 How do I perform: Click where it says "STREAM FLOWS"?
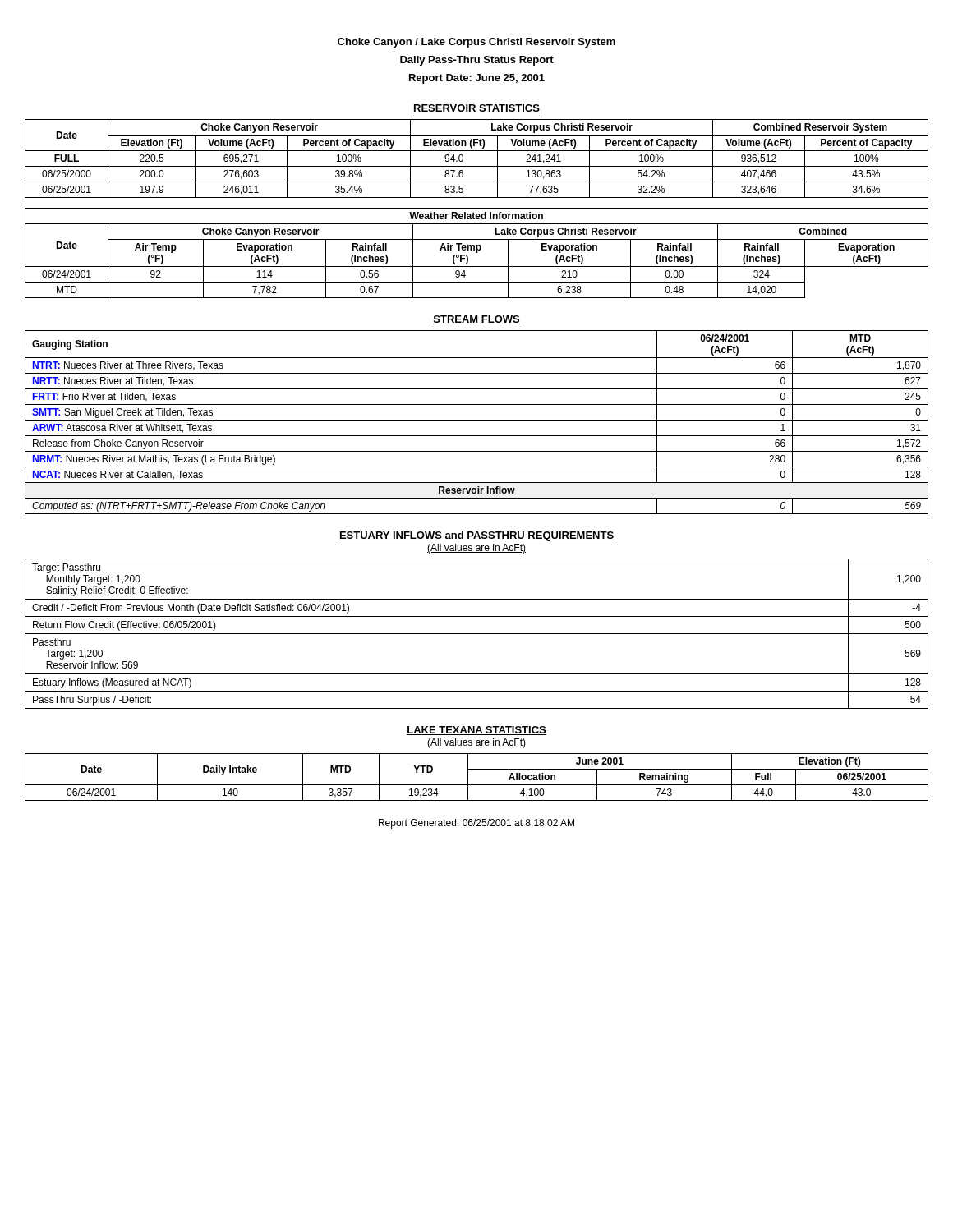[x=476, y=319]
